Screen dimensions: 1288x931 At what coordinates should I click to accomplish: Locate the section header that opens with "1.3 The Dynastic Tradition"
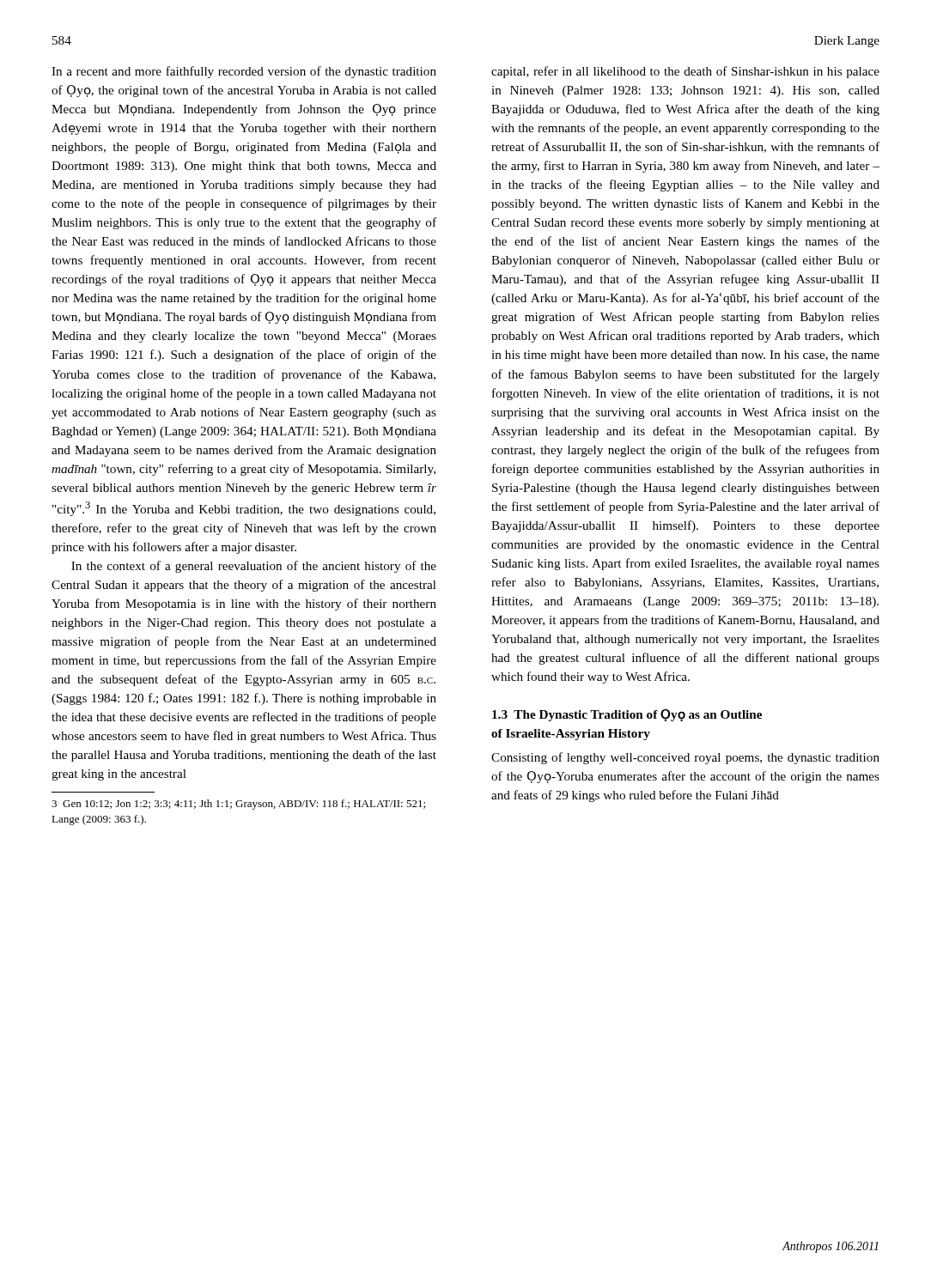[685, 724]
